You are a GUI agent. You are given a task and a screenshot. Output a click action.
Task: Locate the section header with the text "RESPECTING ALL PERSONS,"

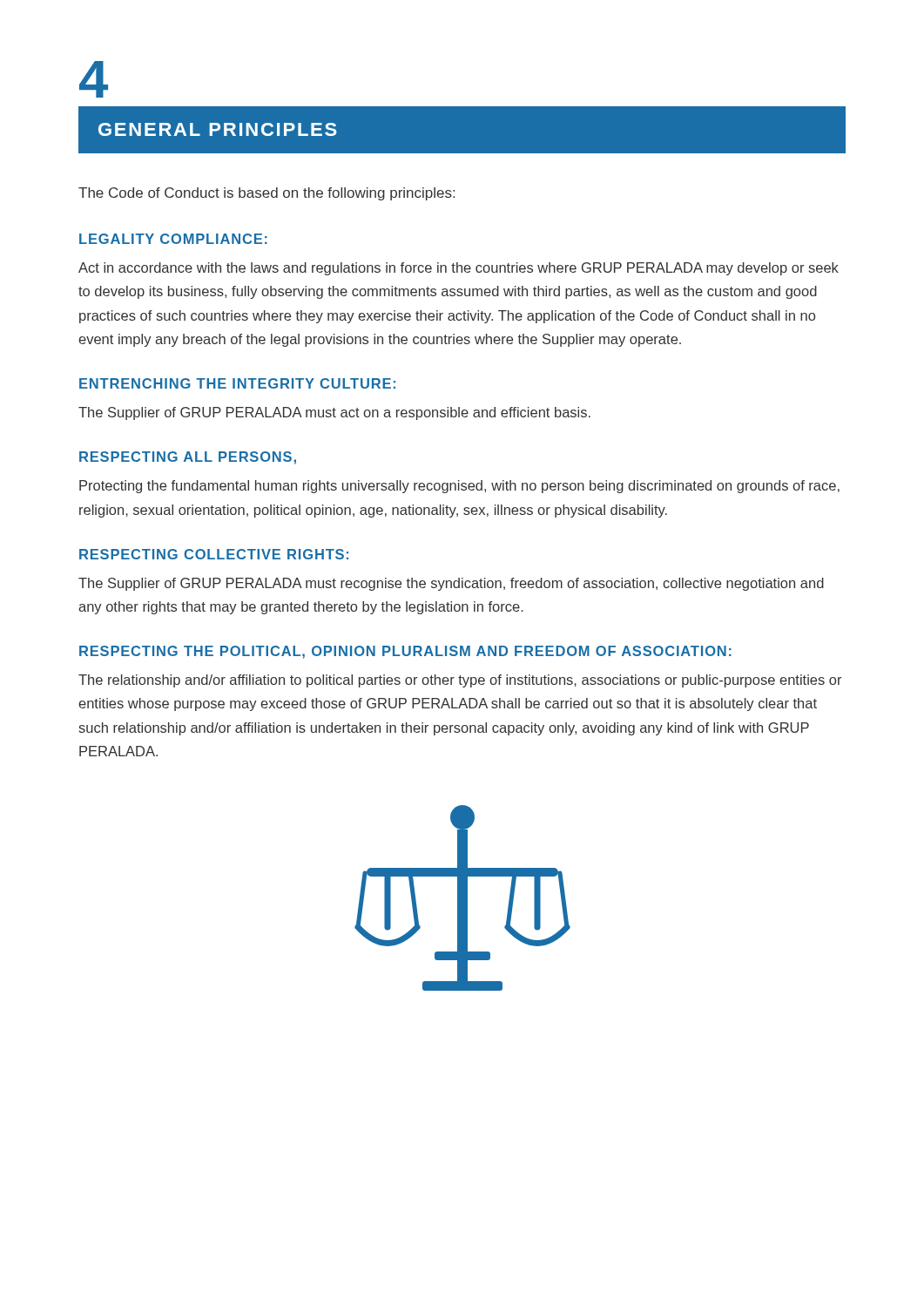(188, 457)
